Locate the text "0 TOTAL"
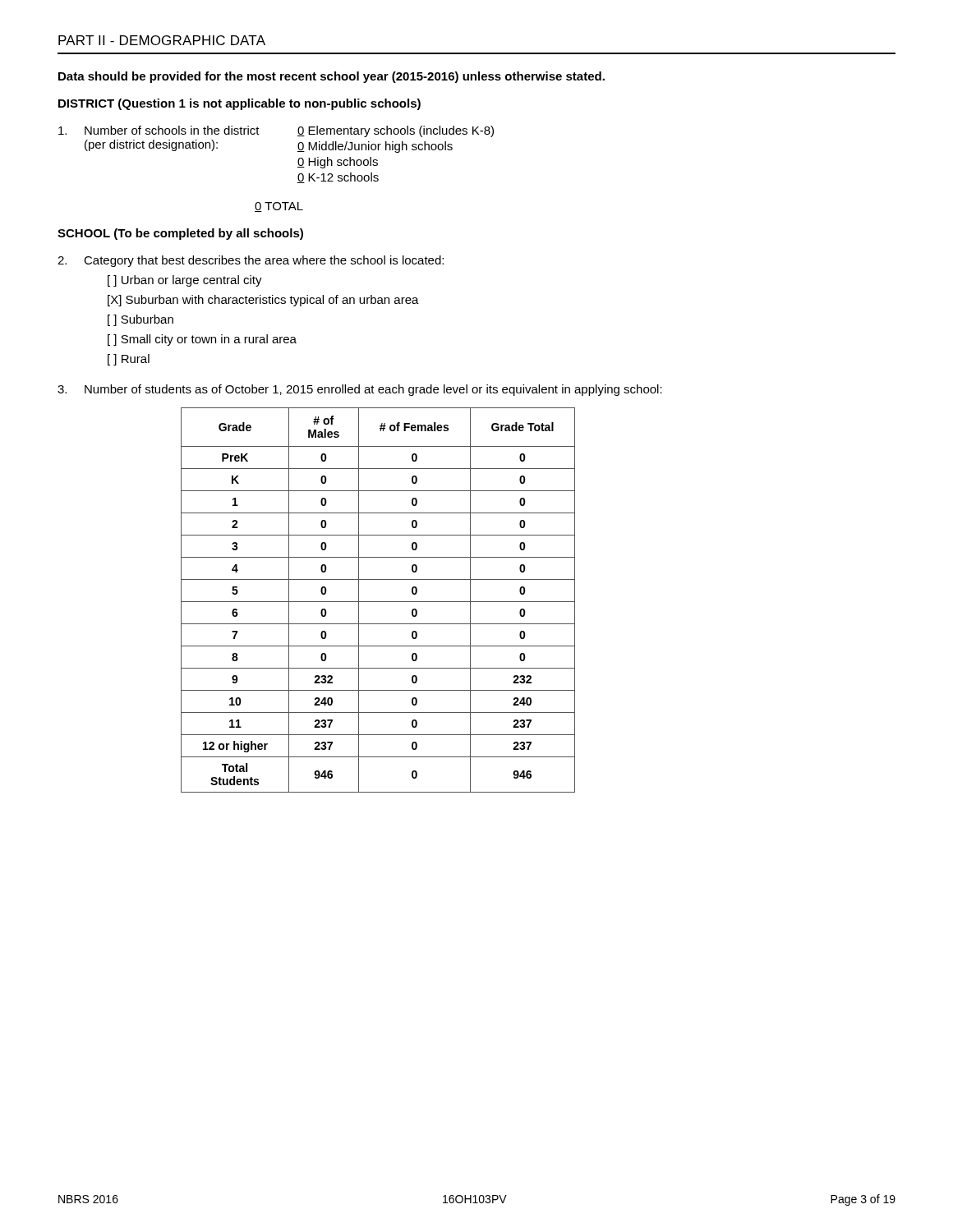Viewport: 953px width, 1232px height. click(279, 206)
